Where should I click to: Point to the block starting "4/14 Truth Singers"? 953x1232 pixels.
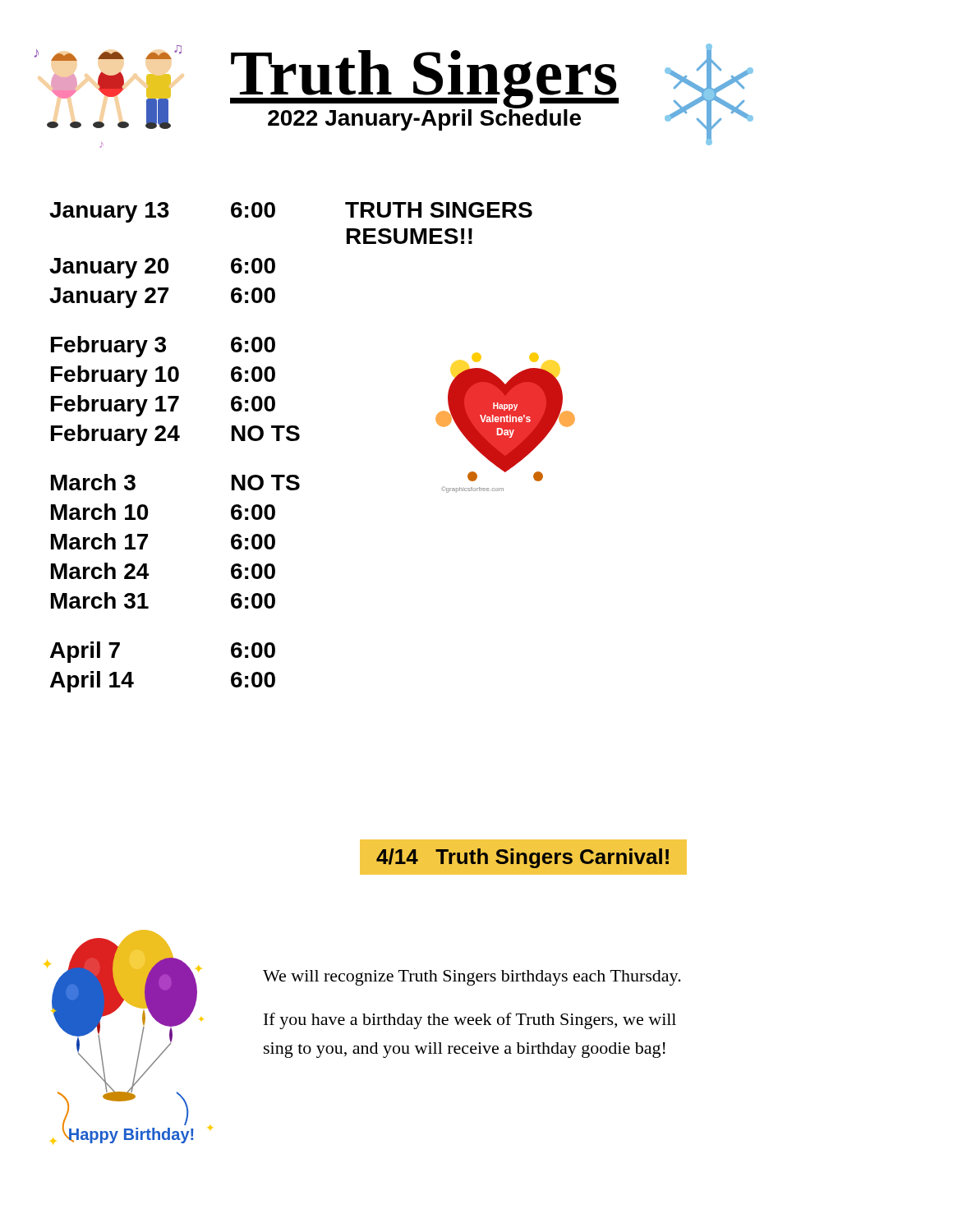tap(523, 857)
